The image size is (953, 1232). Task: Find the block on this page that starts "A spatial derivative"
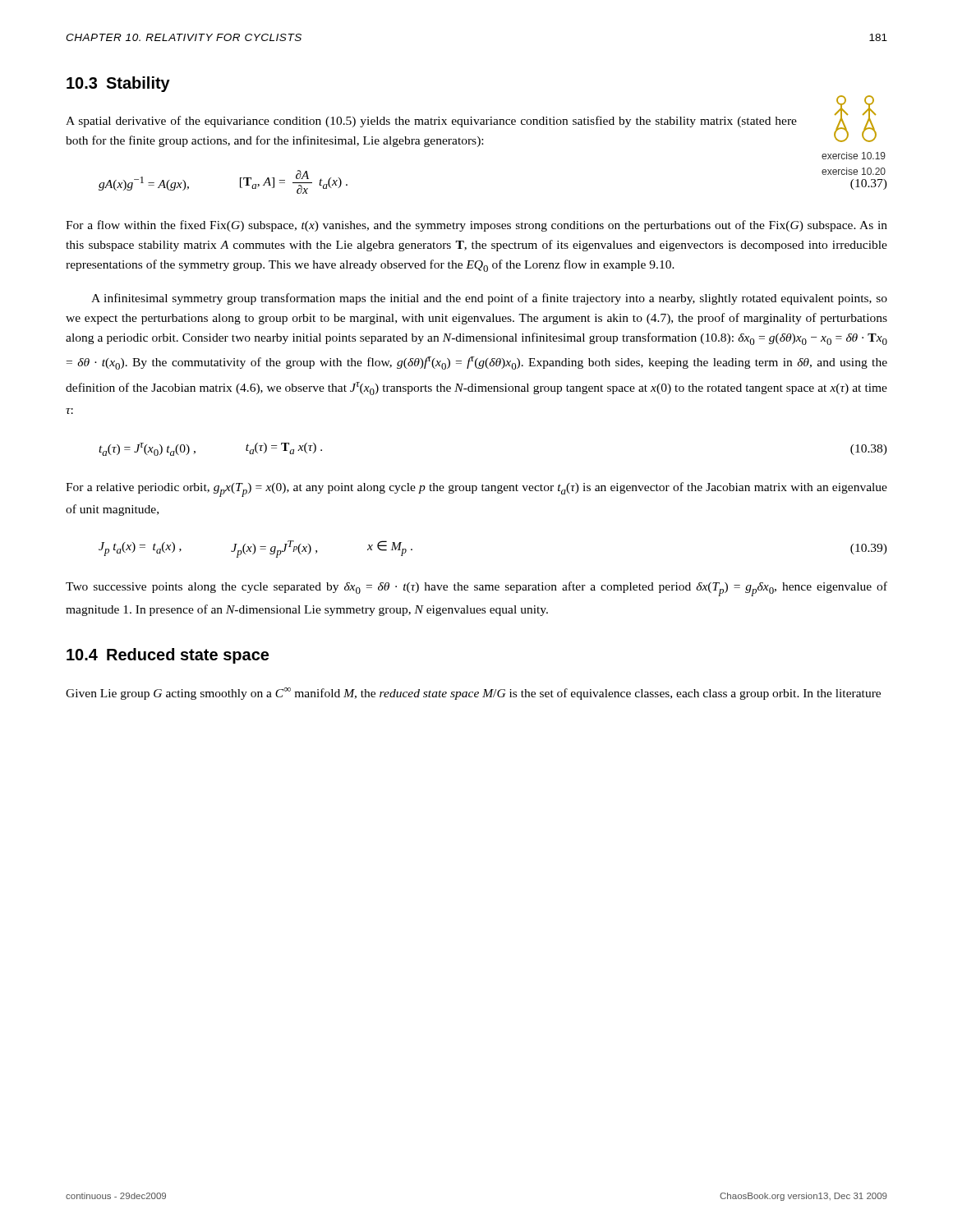pos(431,130)
